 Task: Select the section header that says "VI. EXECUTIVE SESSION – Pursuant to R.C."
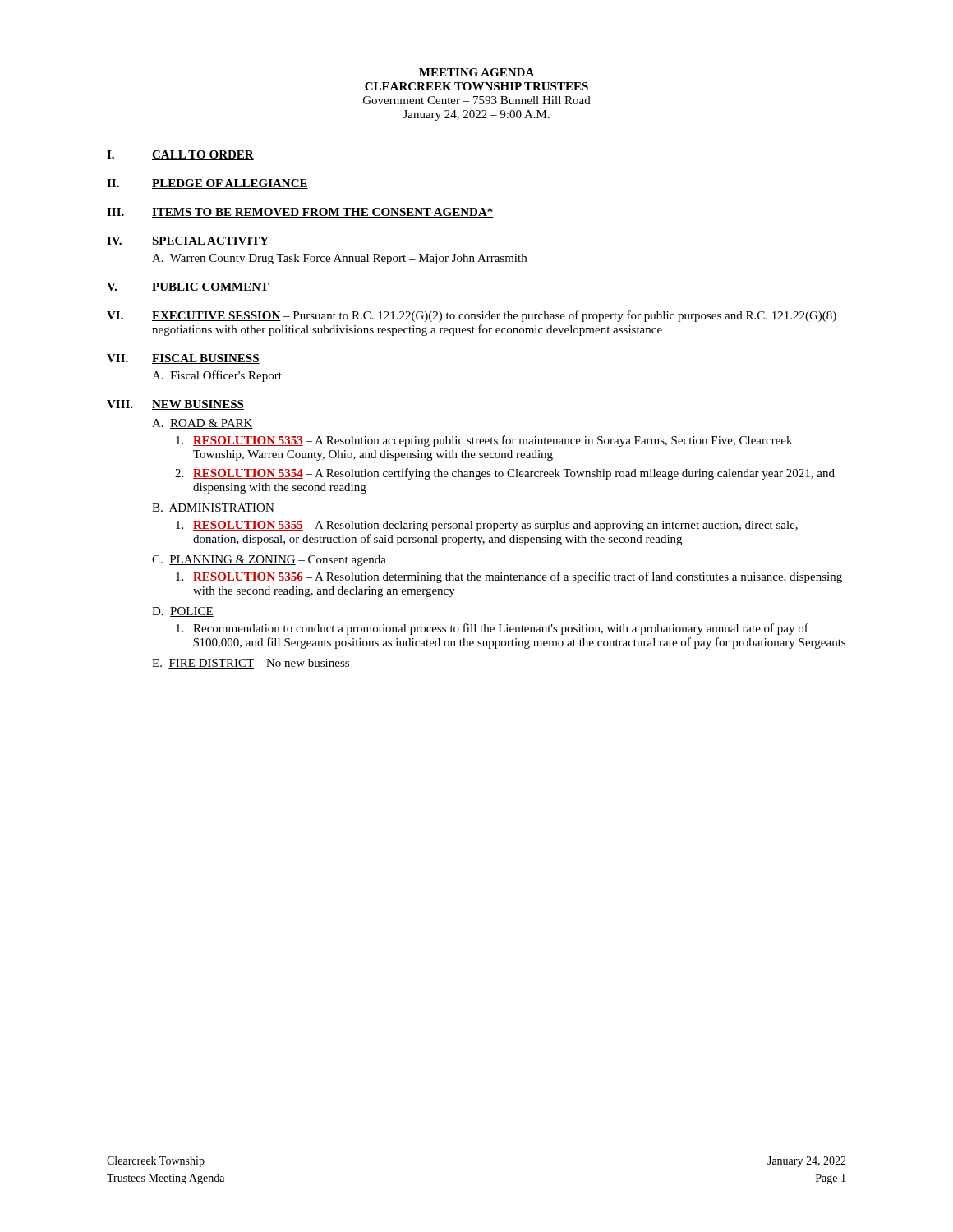pos(476,323)
